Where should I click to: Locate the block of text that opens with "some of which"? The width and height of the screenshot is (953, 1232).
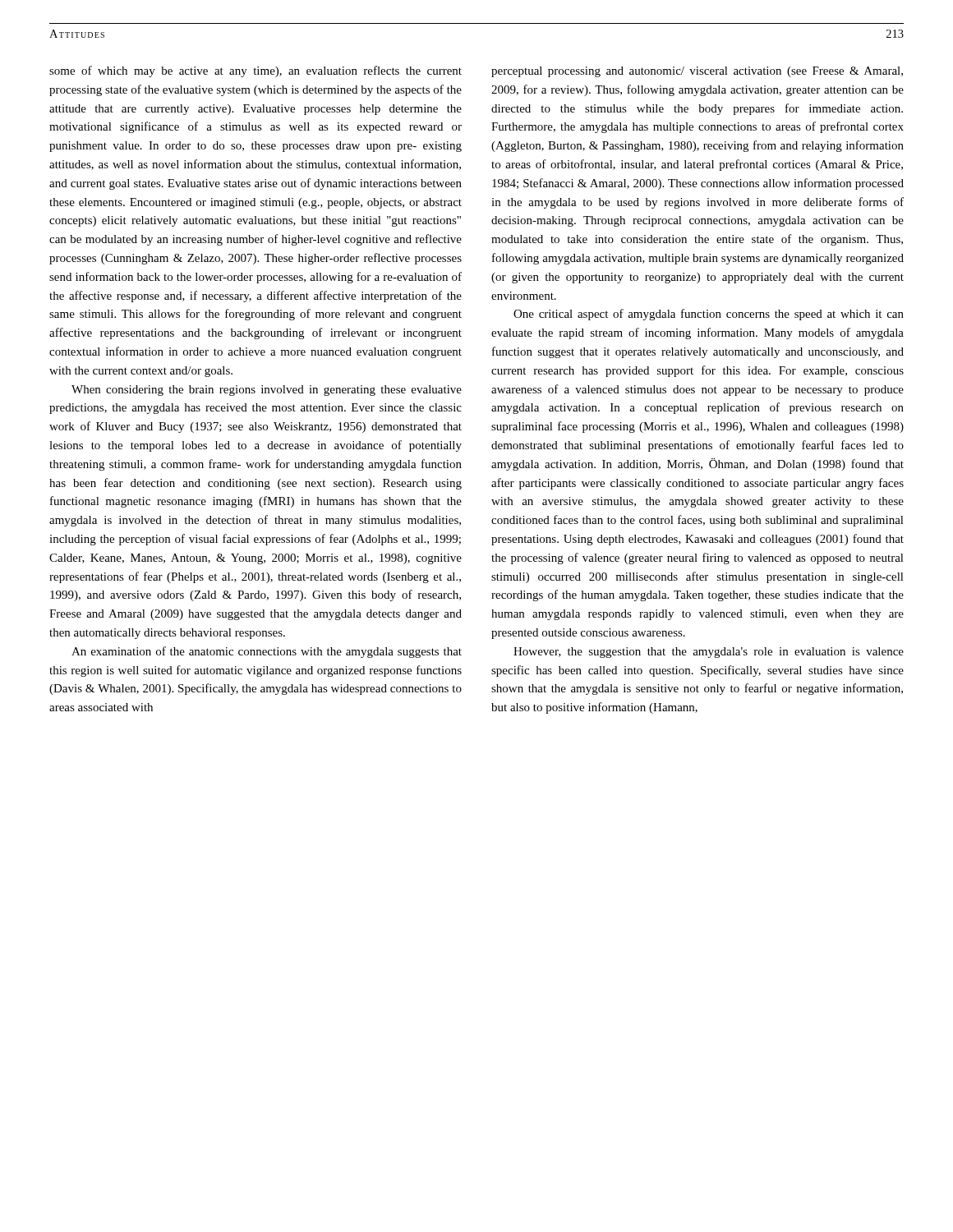click(x=255, y=221)
